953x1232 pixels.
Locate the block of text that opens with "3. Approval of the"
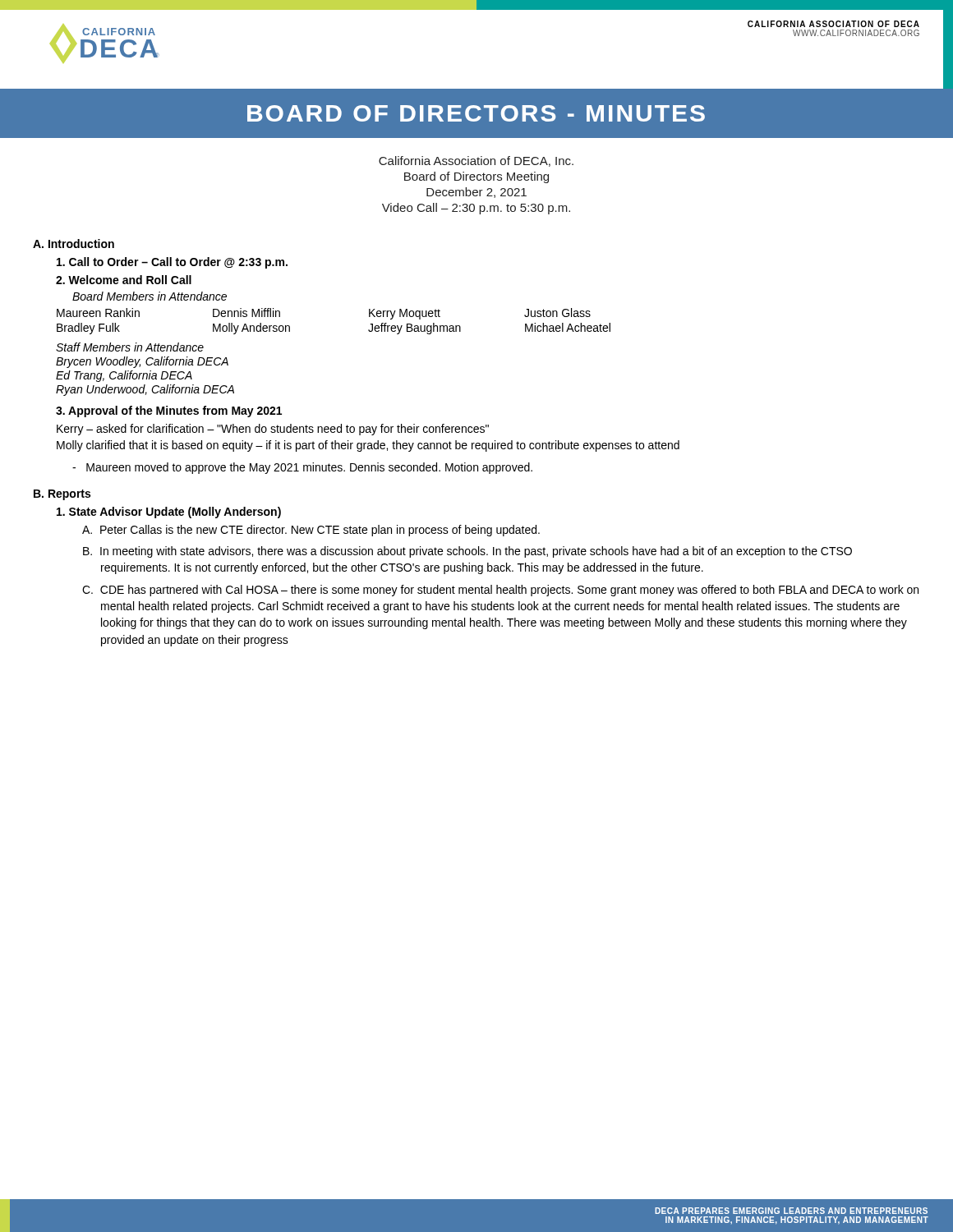tap(169, 411)
